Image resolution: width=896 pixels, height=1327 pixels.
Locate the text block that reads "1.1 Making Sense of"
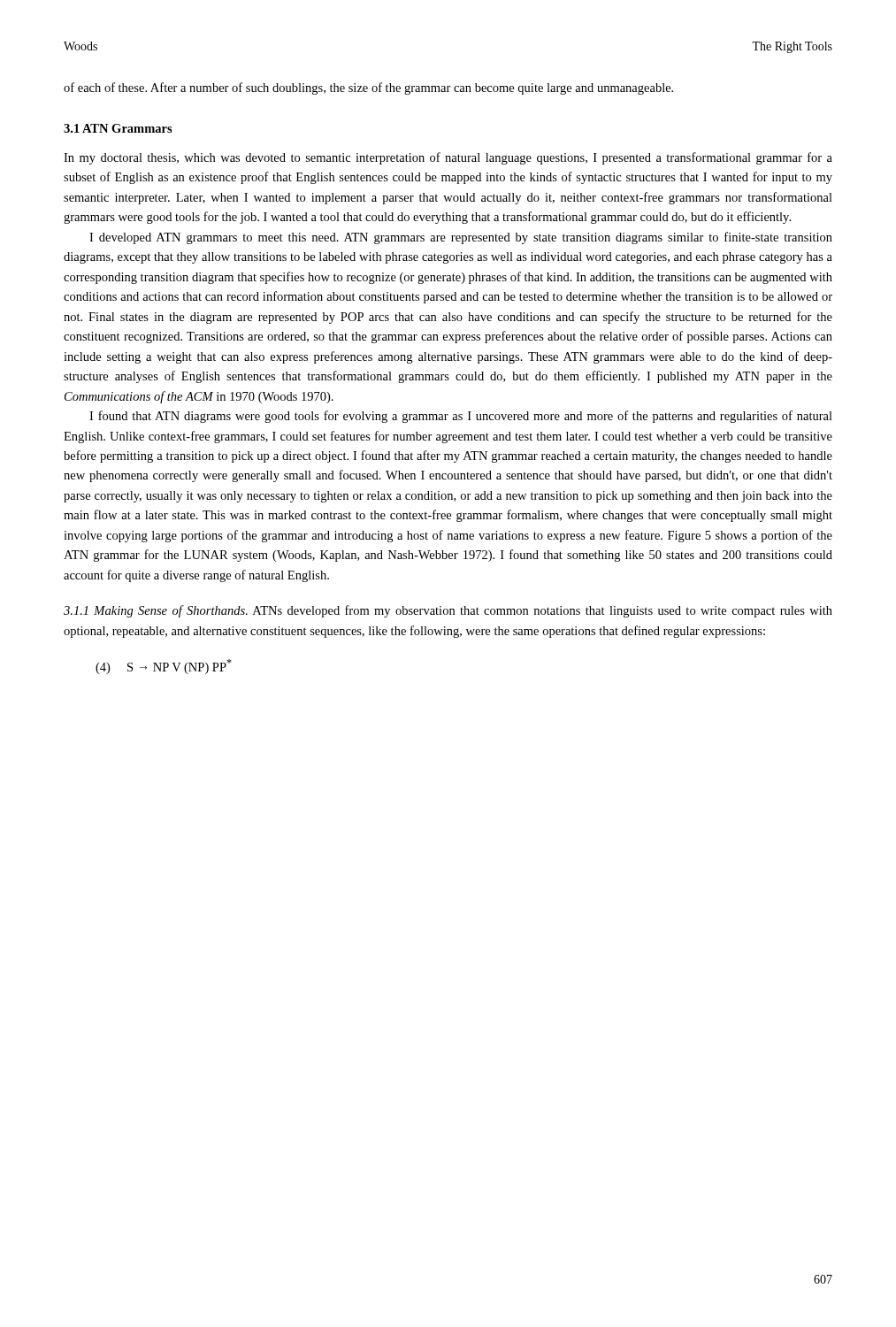[448, 621]
